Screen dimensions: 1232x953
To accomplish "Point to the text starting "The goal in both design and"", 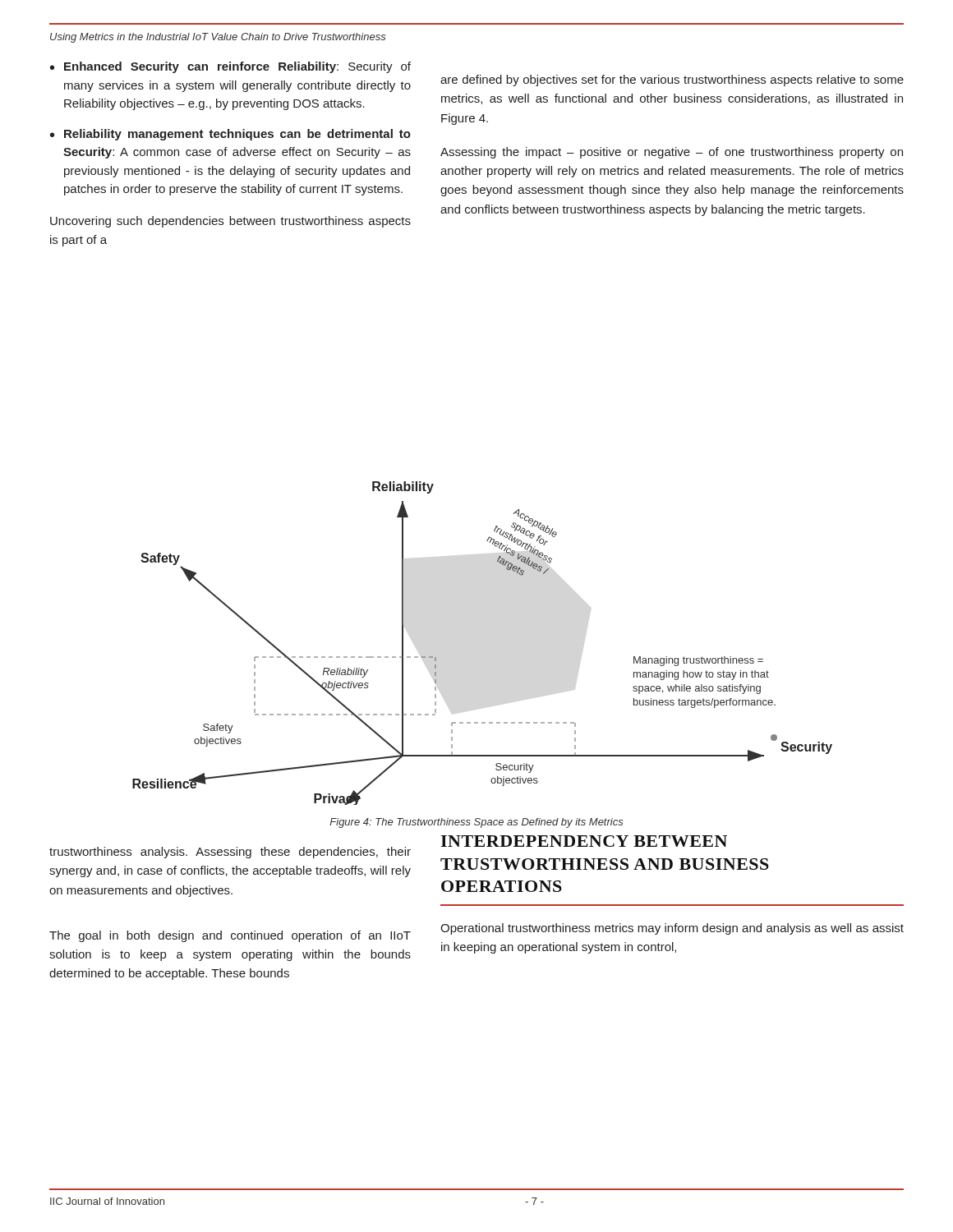I will pyautogui.click(x=230, y=954).
